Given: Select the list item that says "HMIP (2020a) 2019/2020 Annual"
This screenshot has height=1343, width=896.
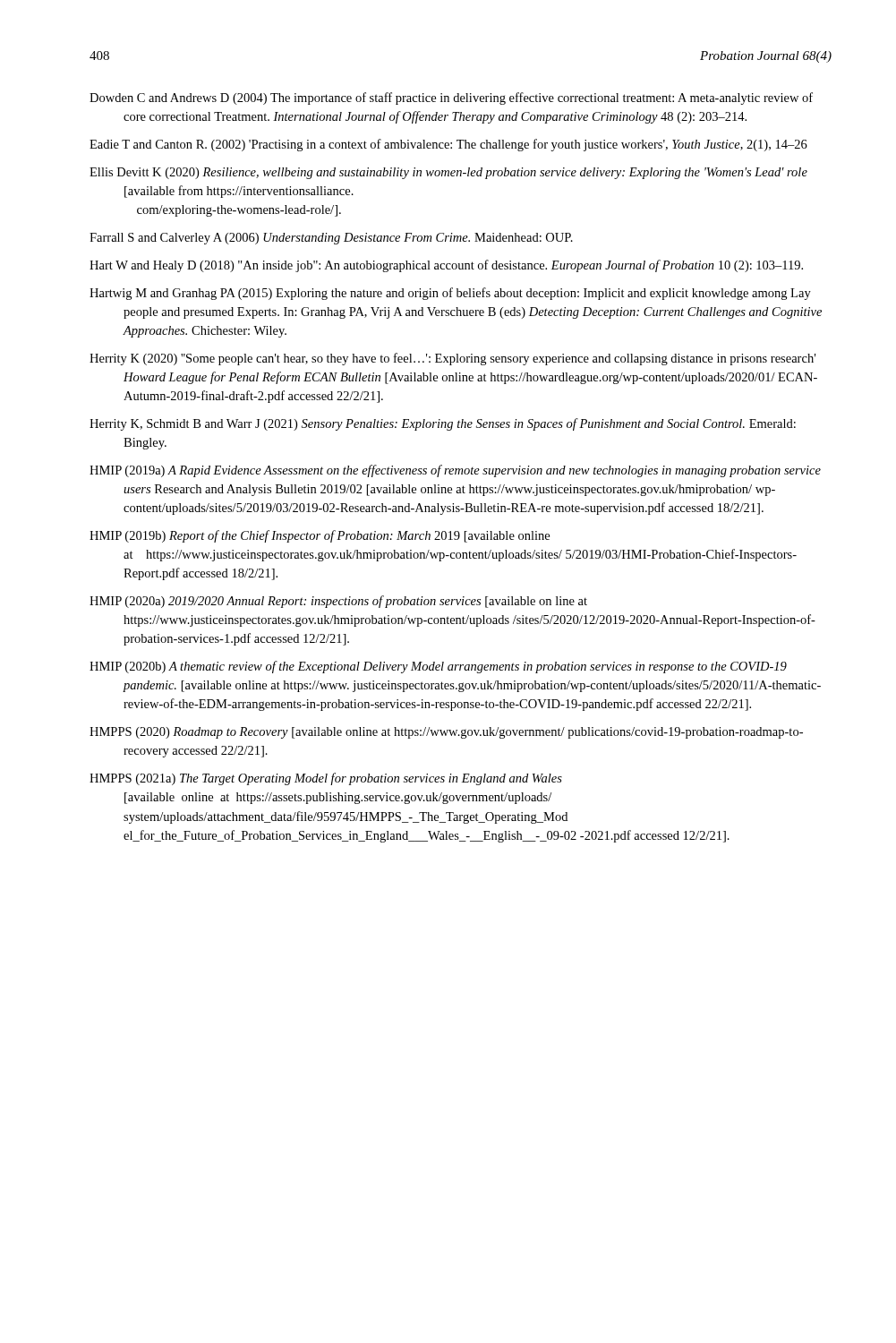Looking at the screenshot, I should coord(452,620).
